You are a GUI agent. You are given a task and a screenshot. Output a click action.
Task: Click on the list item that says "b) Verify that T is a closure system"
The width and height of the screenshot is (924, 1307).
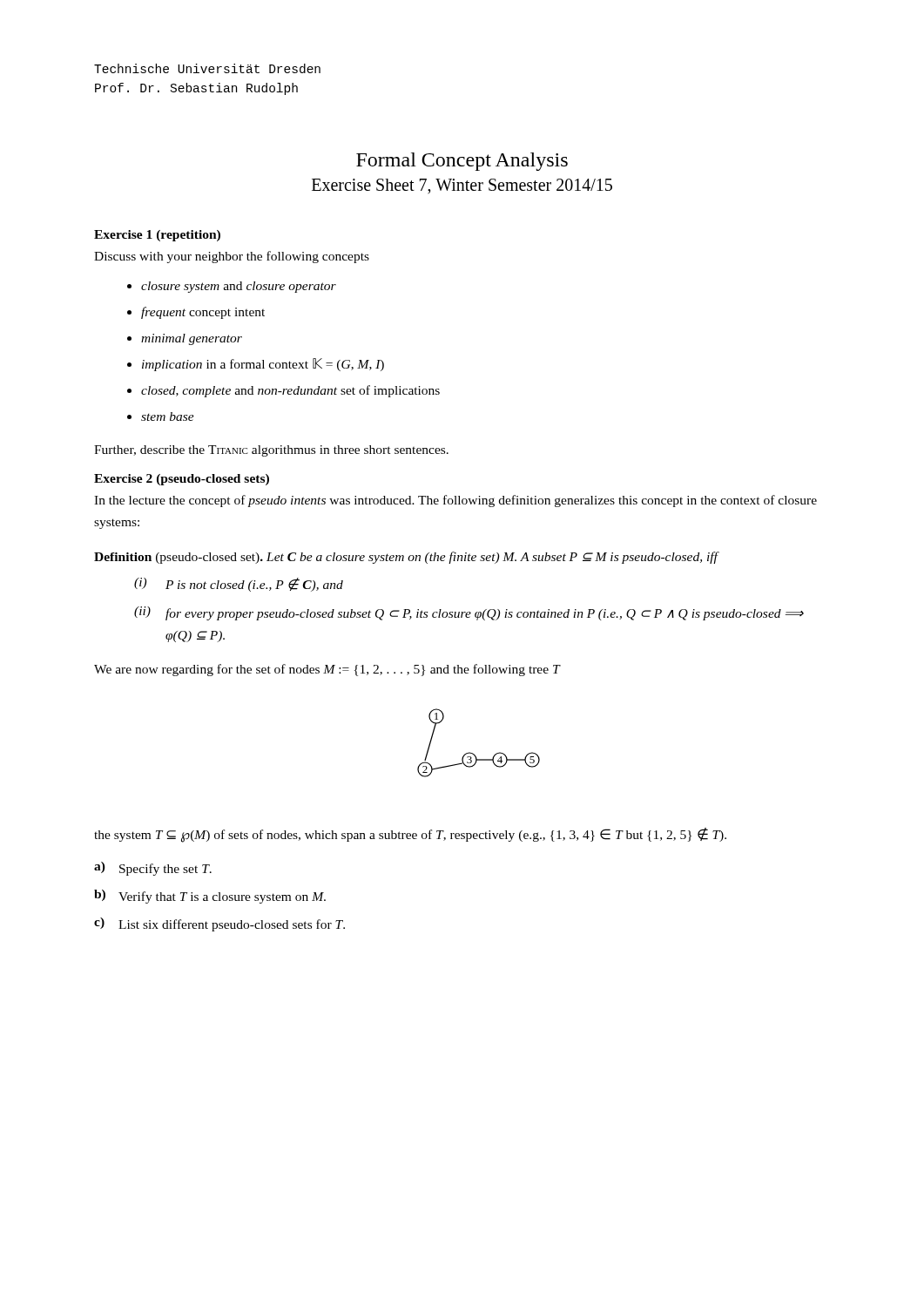pyautogui.click(x=210, y=897)
